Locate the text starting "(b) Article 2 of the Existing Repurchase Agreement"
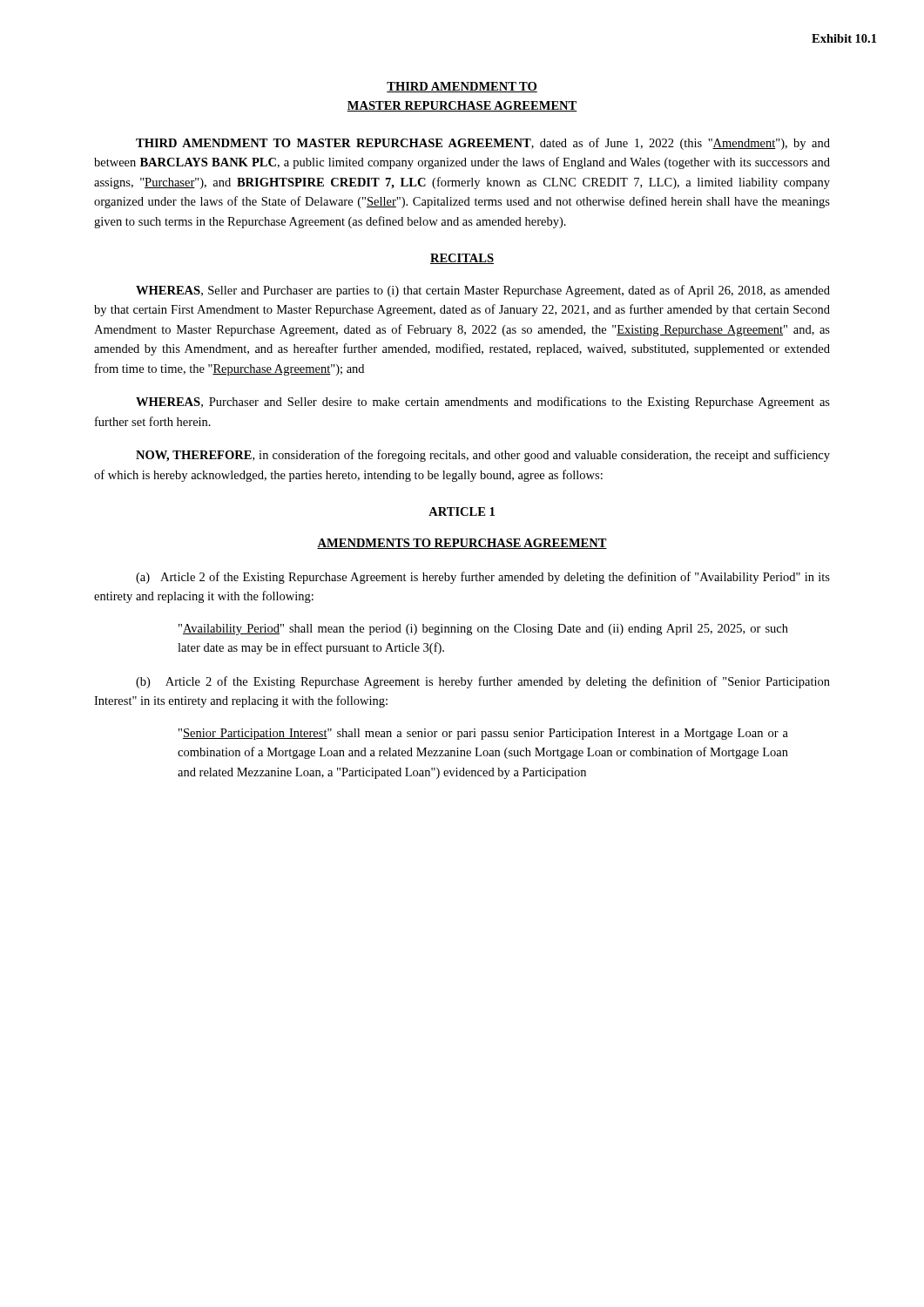 [462, 691]
